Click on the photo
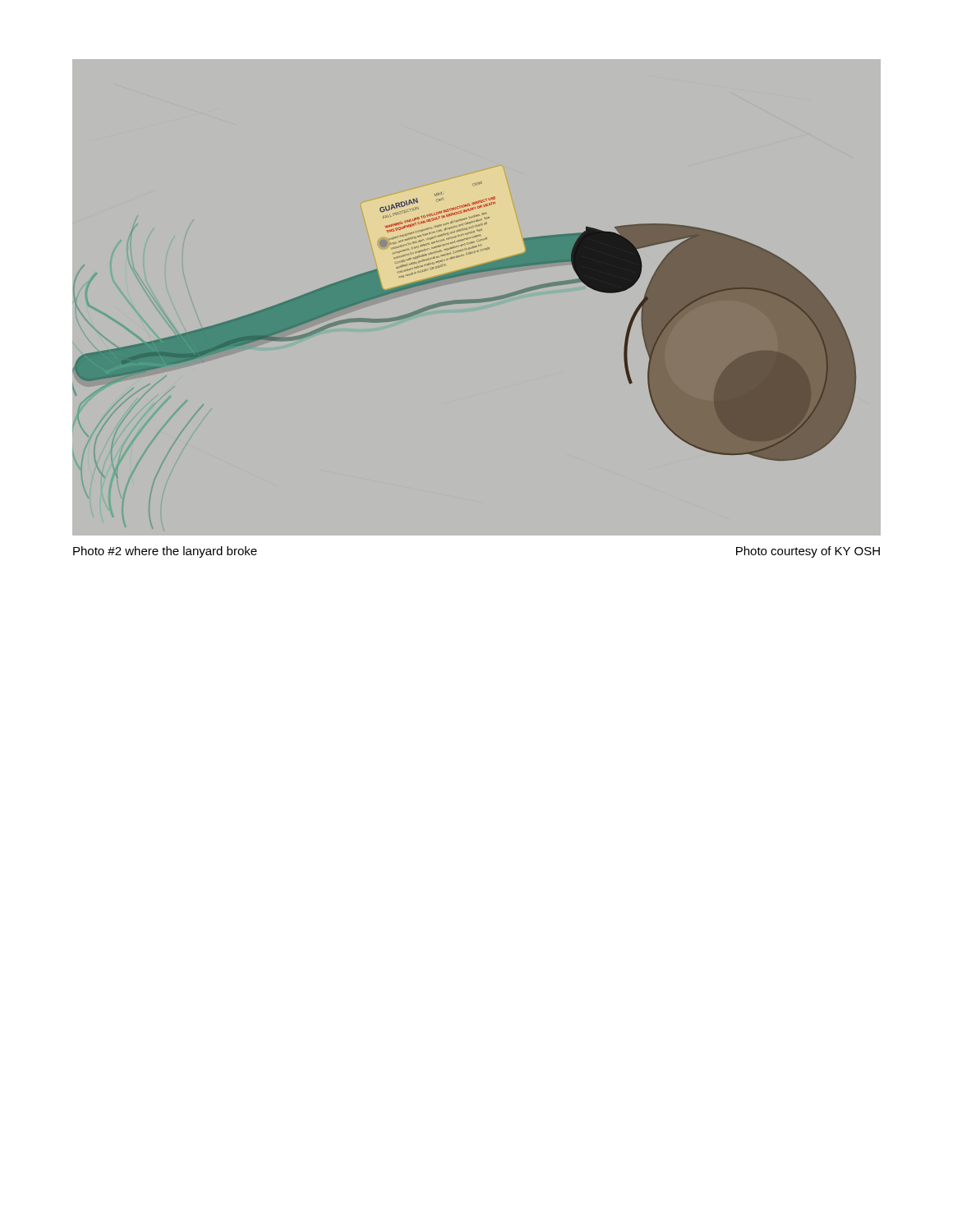The width and height of the screenshot is (953, 1232). (476, 297)
